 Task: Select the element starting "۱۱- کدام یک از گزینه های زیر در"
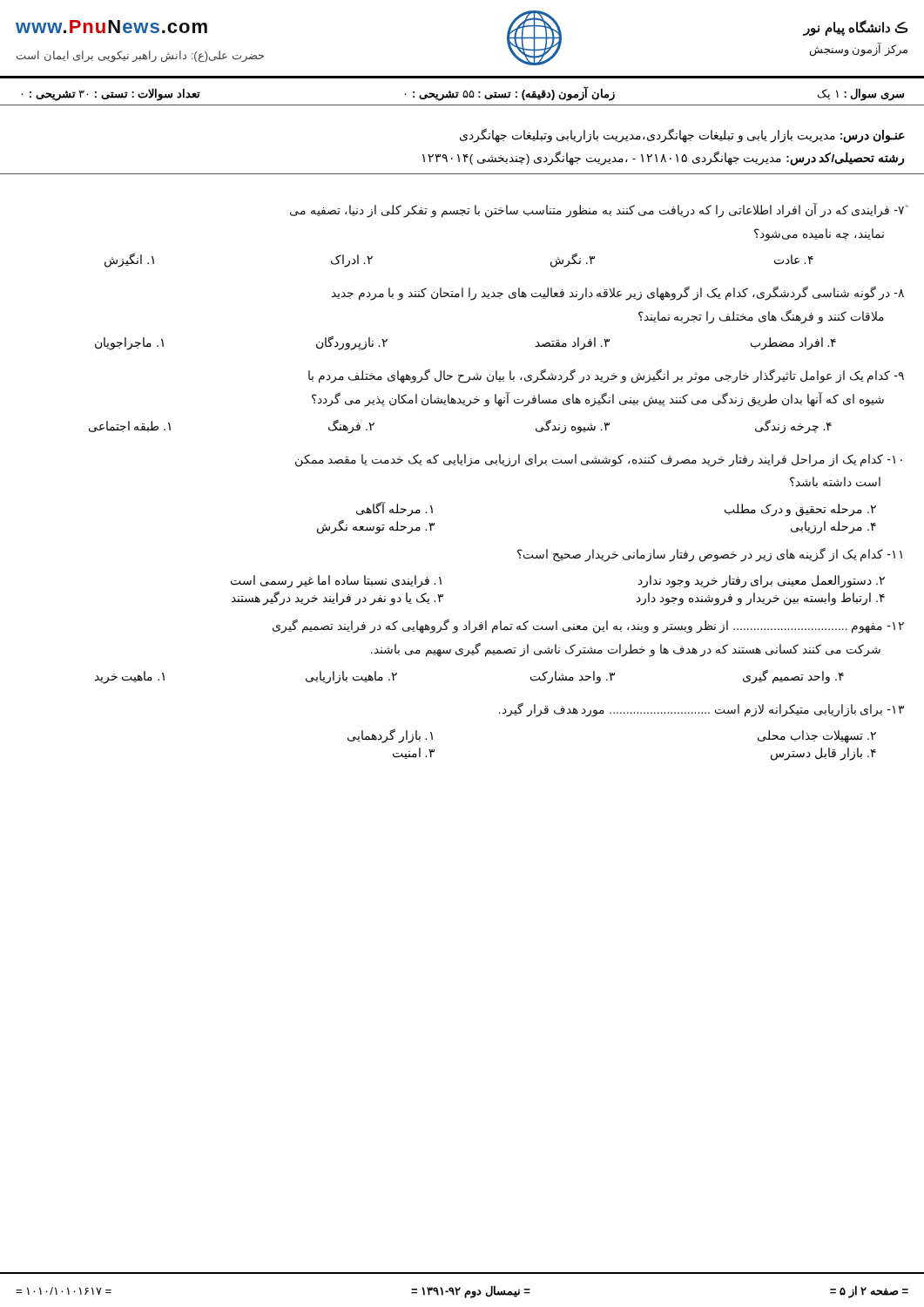click(710, 555)
